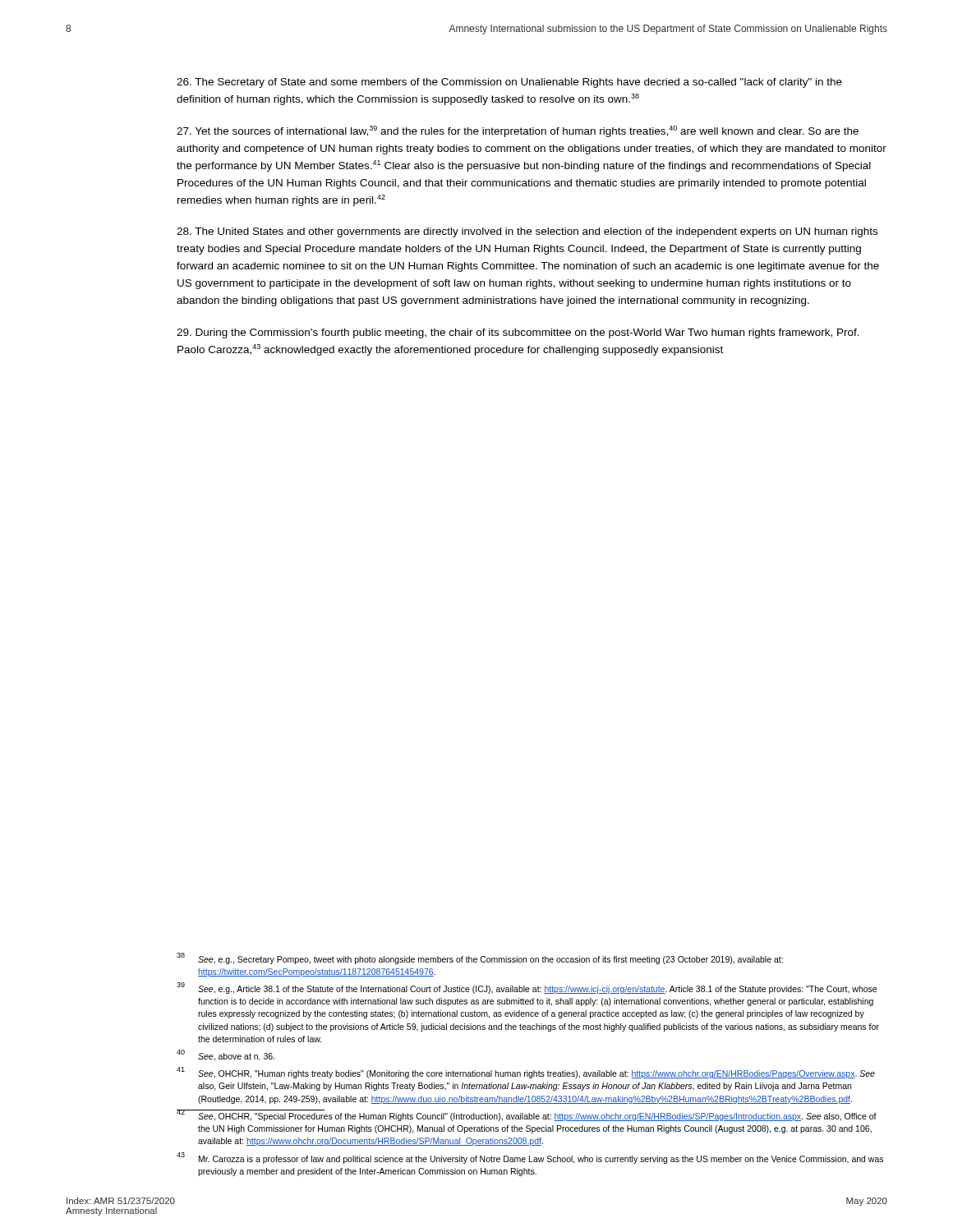Screen dimensions: 1232x953
Task: Where is the passage that starts "40 See, above at"?
Action: (x=226, y=1056)
